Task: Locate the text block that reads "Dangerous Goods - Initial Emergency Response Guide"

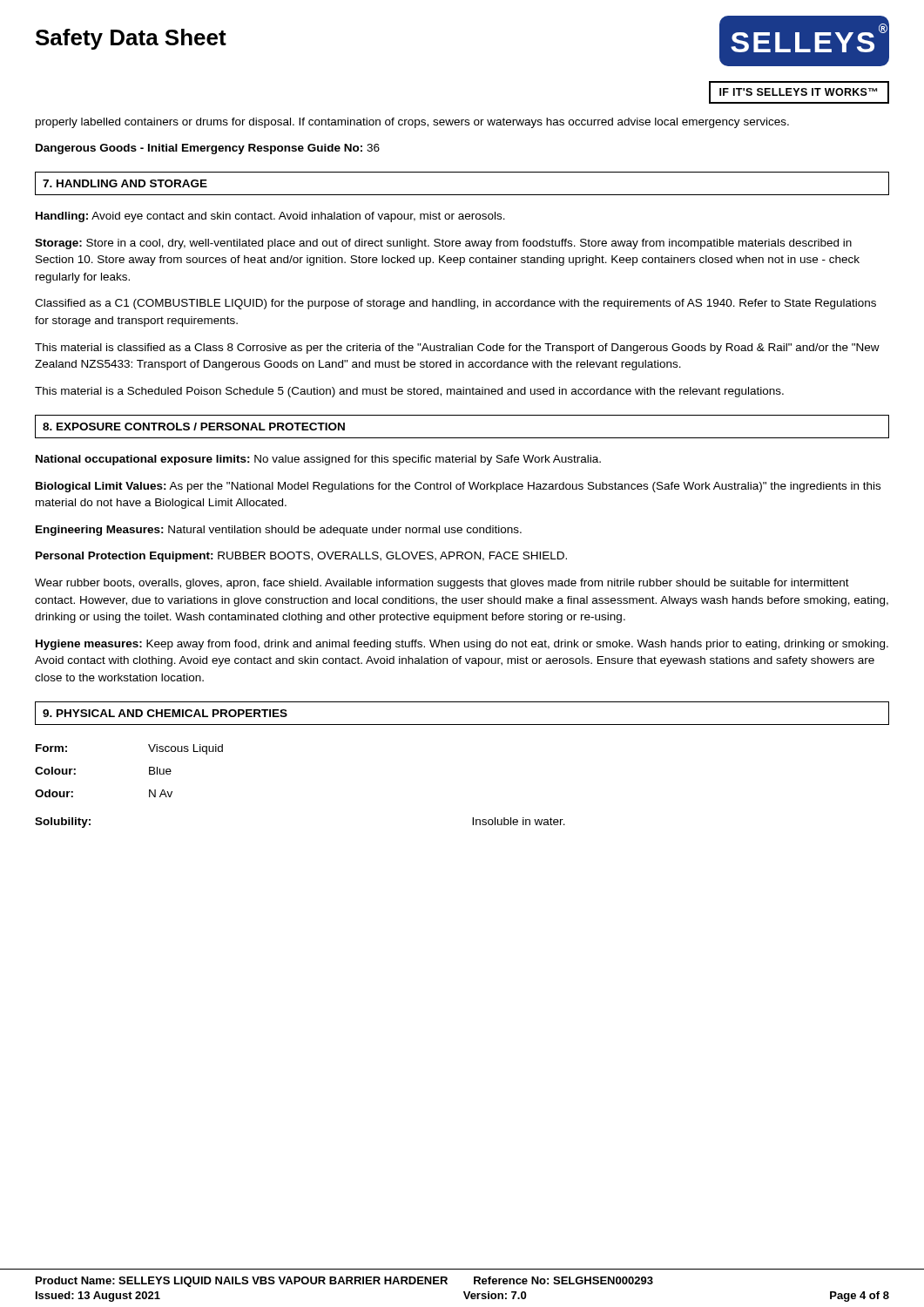Action: point(207,147)
